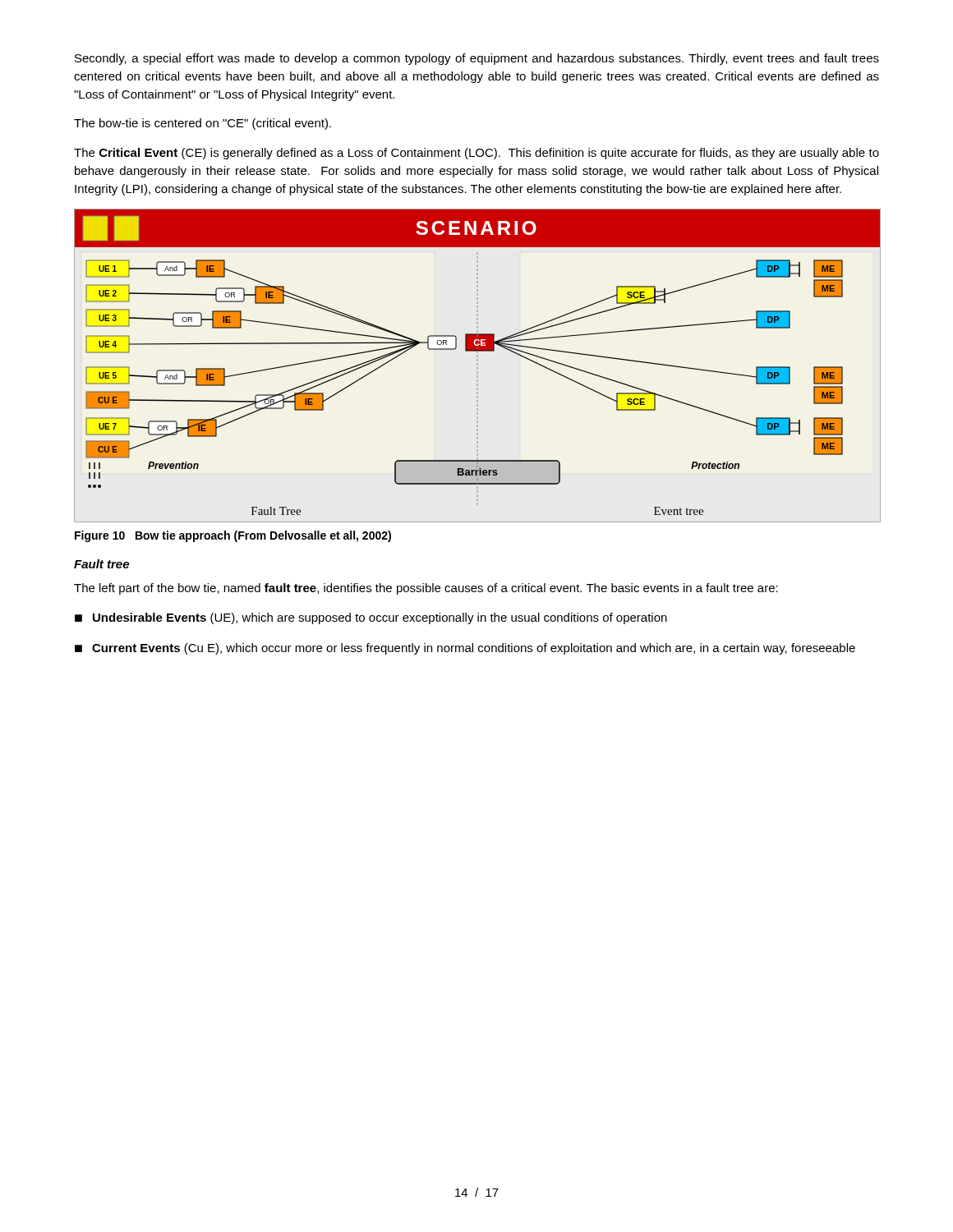Find the text block that reads "The bow-tie is"
The width and height of the screenshot is (953, 1232).
coord(203,123)
